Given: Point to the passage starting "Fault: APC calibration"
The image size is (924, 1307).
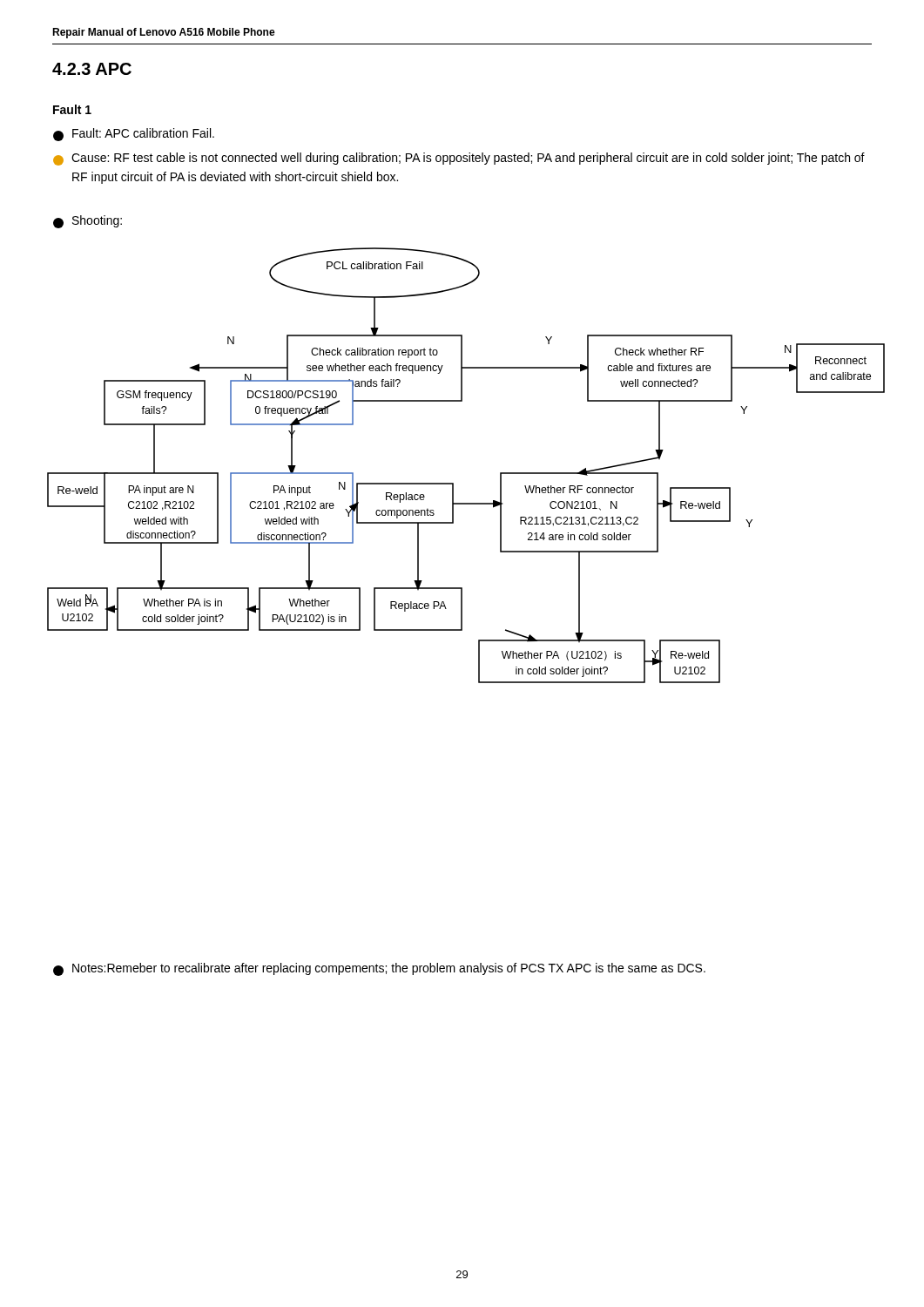Looking at the screenshot, I should [134, 136].
